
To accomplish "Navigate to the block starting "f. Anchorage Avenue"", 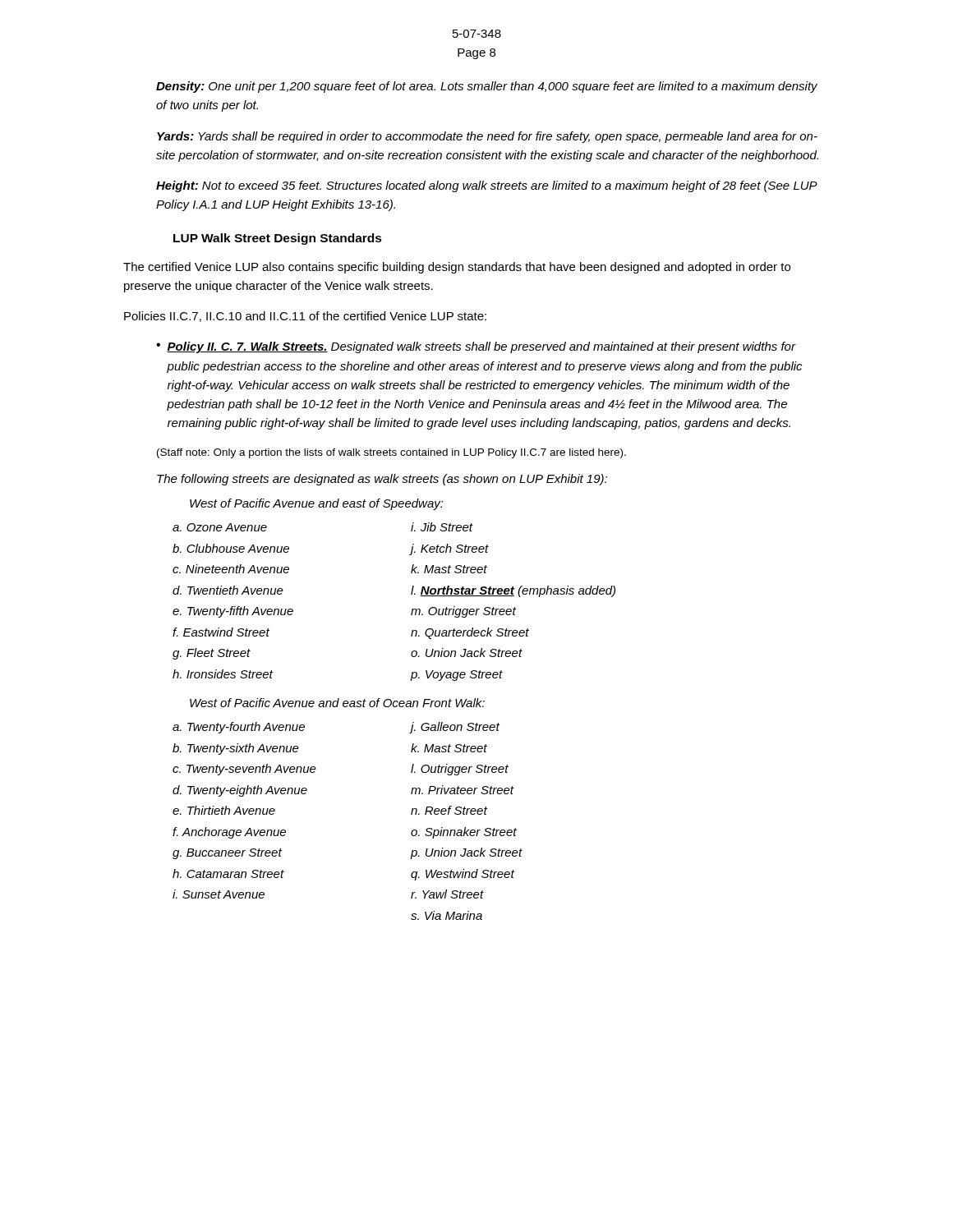I will pos(229,831).
